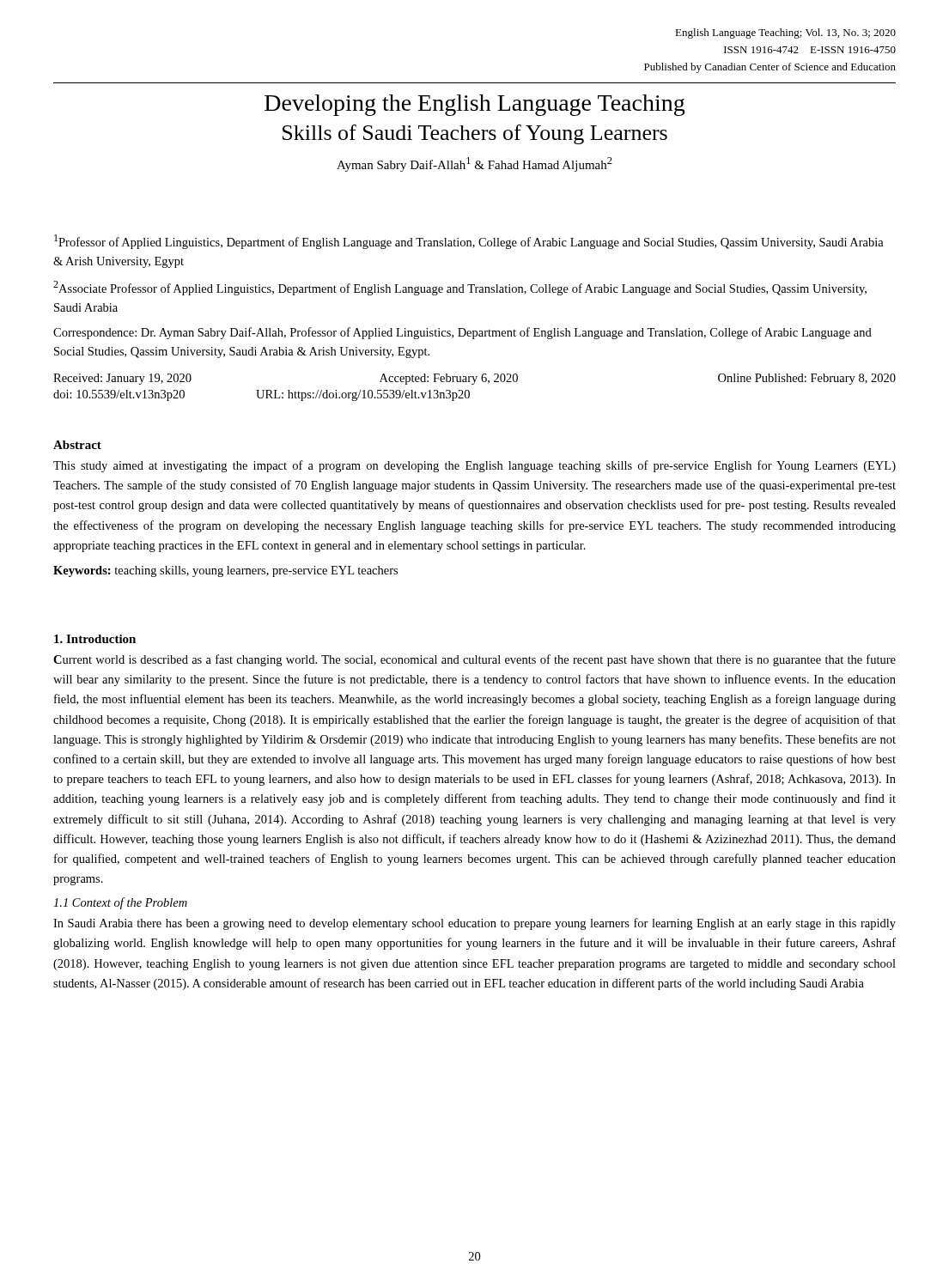Image resolution: width=949 pixels, height=1288 pixels.
Task: Find the text block starting "1Professor of Applied Linguistics, Department"
Action: click(468, 250)
